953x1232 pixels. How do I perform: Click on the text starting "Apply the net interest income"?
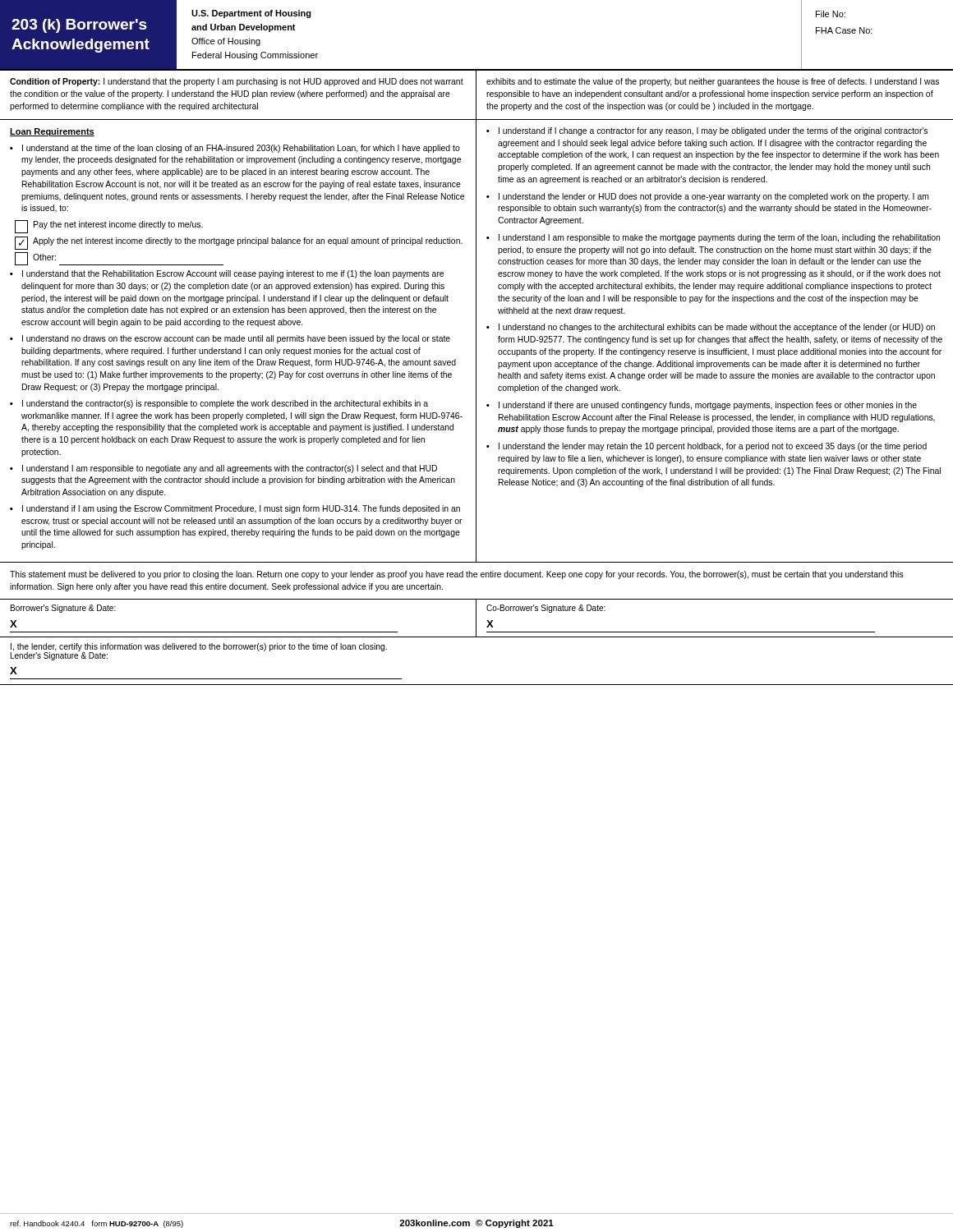click(248, 241)
